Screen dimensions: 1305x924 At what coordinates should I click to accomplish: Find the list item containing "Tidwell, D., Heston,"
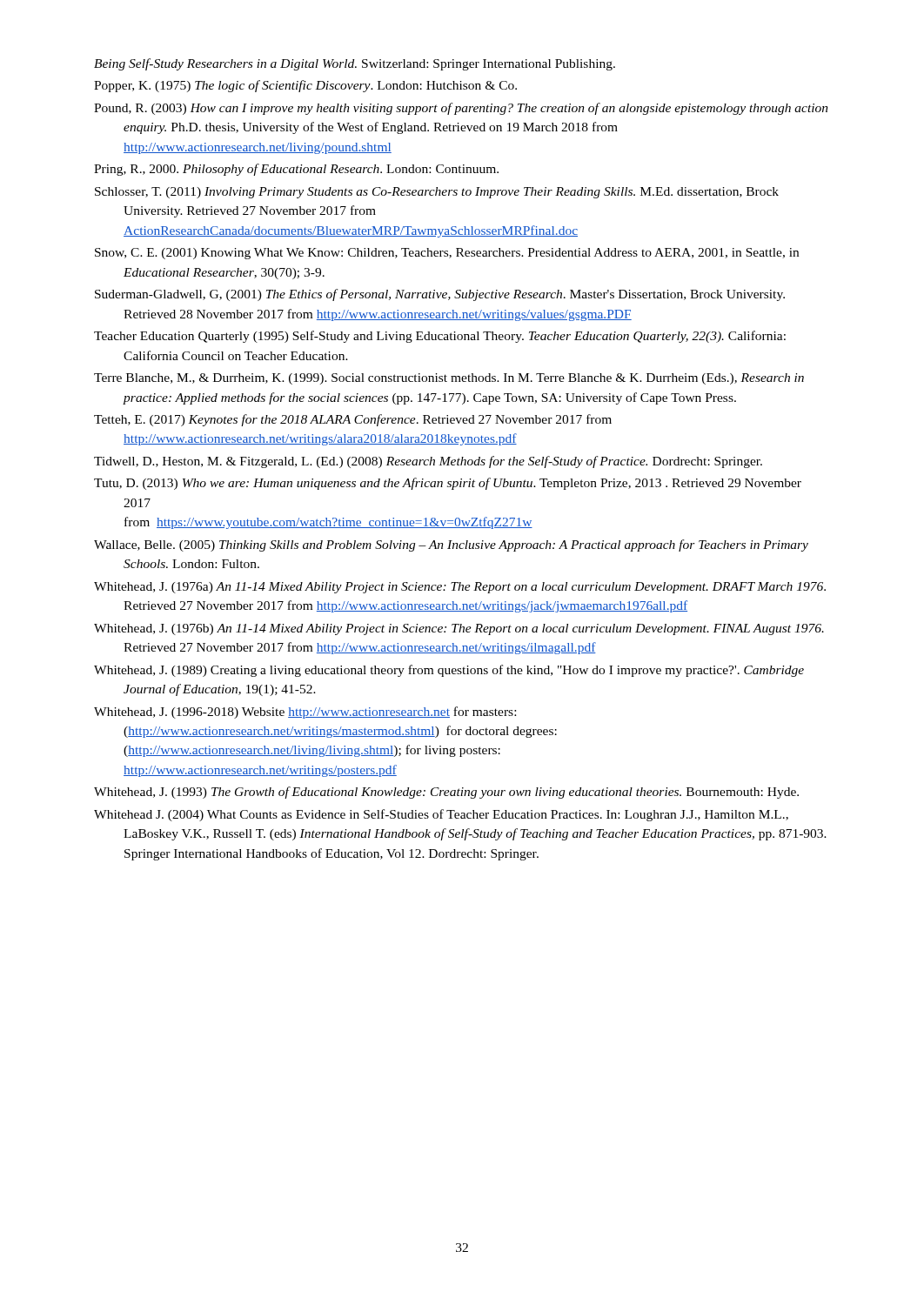(429, 461)
